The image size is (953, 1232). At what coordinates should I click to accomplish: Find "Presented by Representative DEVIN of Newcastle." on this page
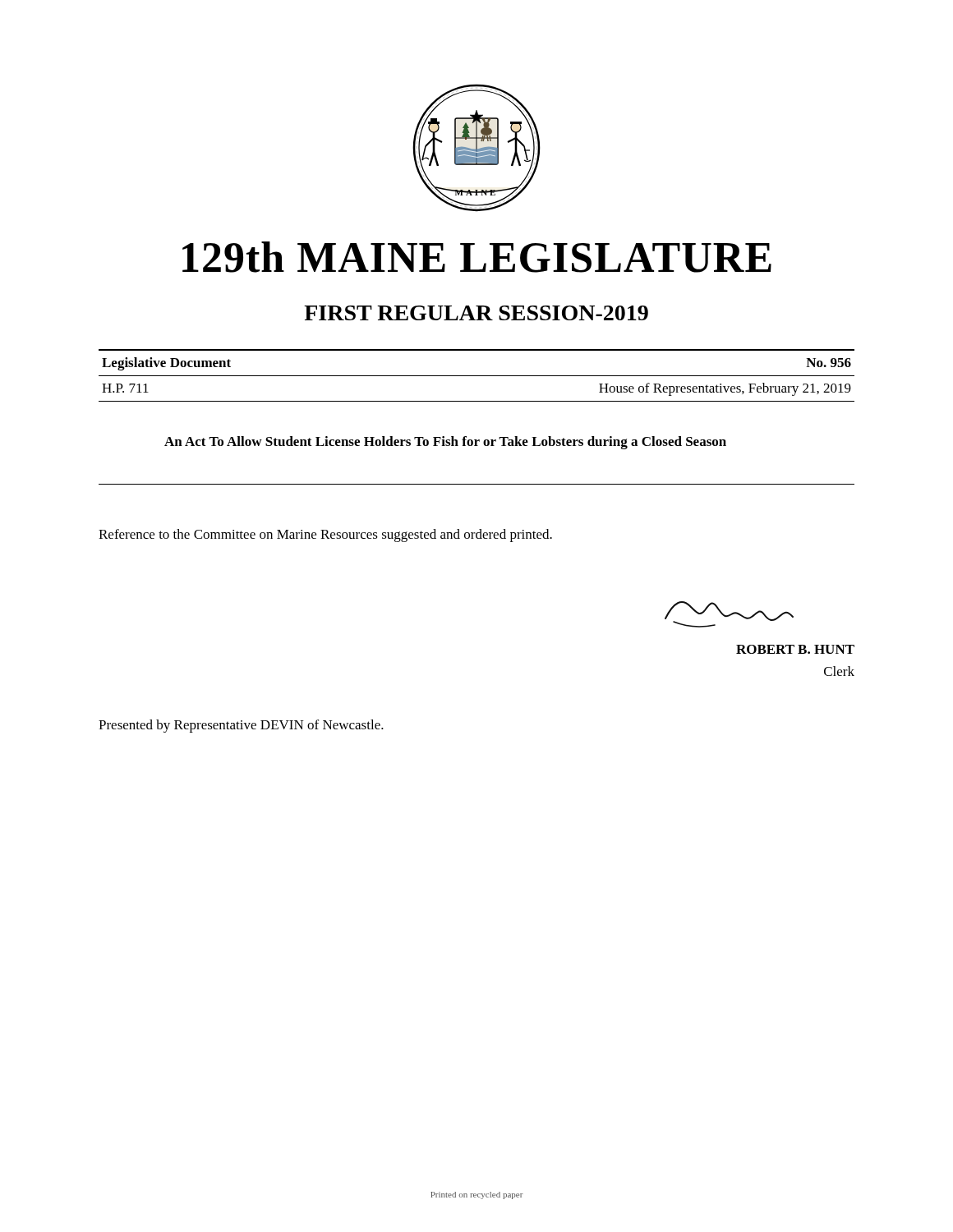tap(241, 725)
